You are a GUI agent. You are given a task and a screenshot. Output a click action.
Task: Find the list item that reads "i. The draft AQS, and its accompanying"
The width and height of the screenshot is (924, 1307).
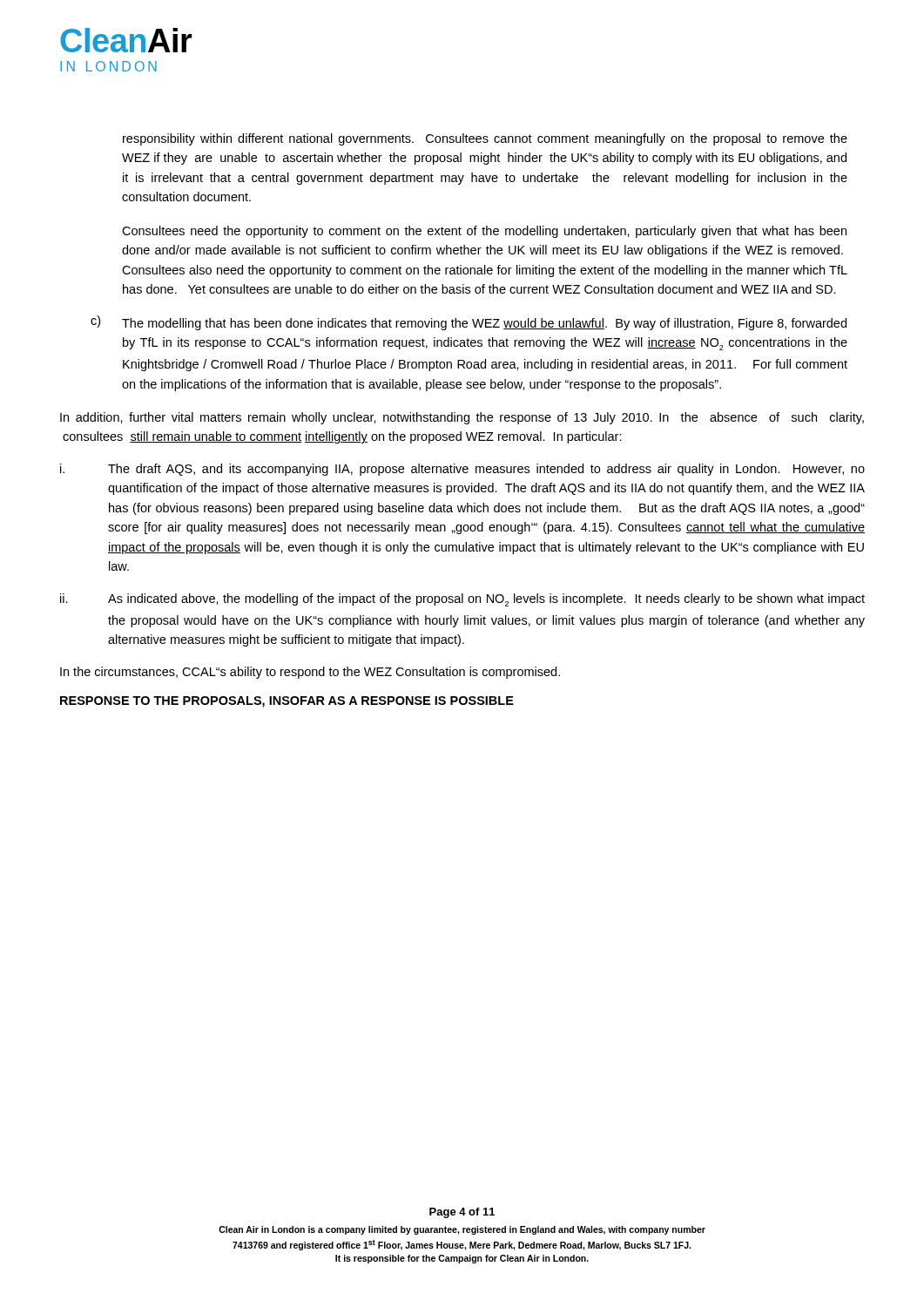coord(462,518)
